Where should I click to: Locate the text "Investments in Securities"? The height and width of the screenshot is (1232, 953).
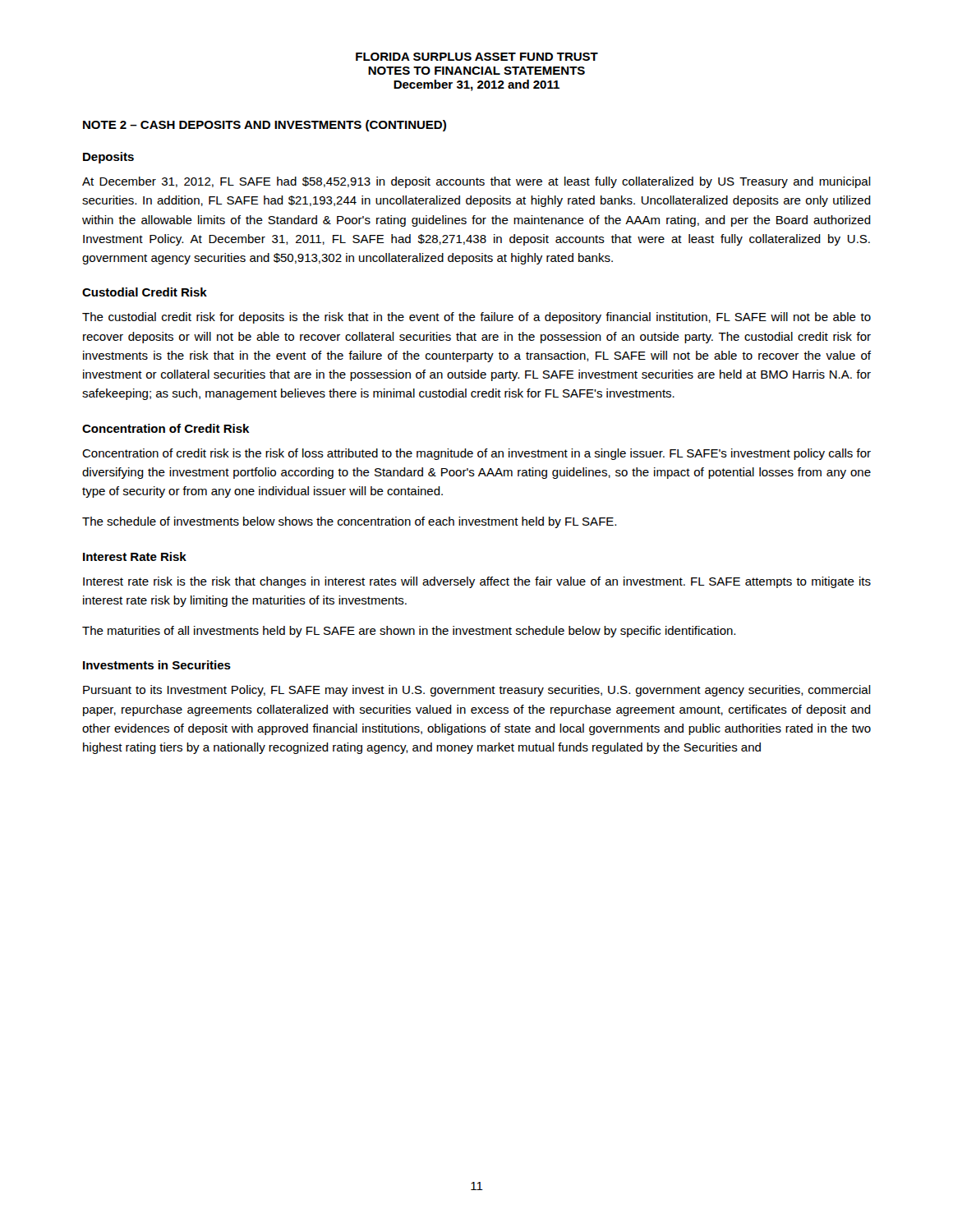click(156, 665)
